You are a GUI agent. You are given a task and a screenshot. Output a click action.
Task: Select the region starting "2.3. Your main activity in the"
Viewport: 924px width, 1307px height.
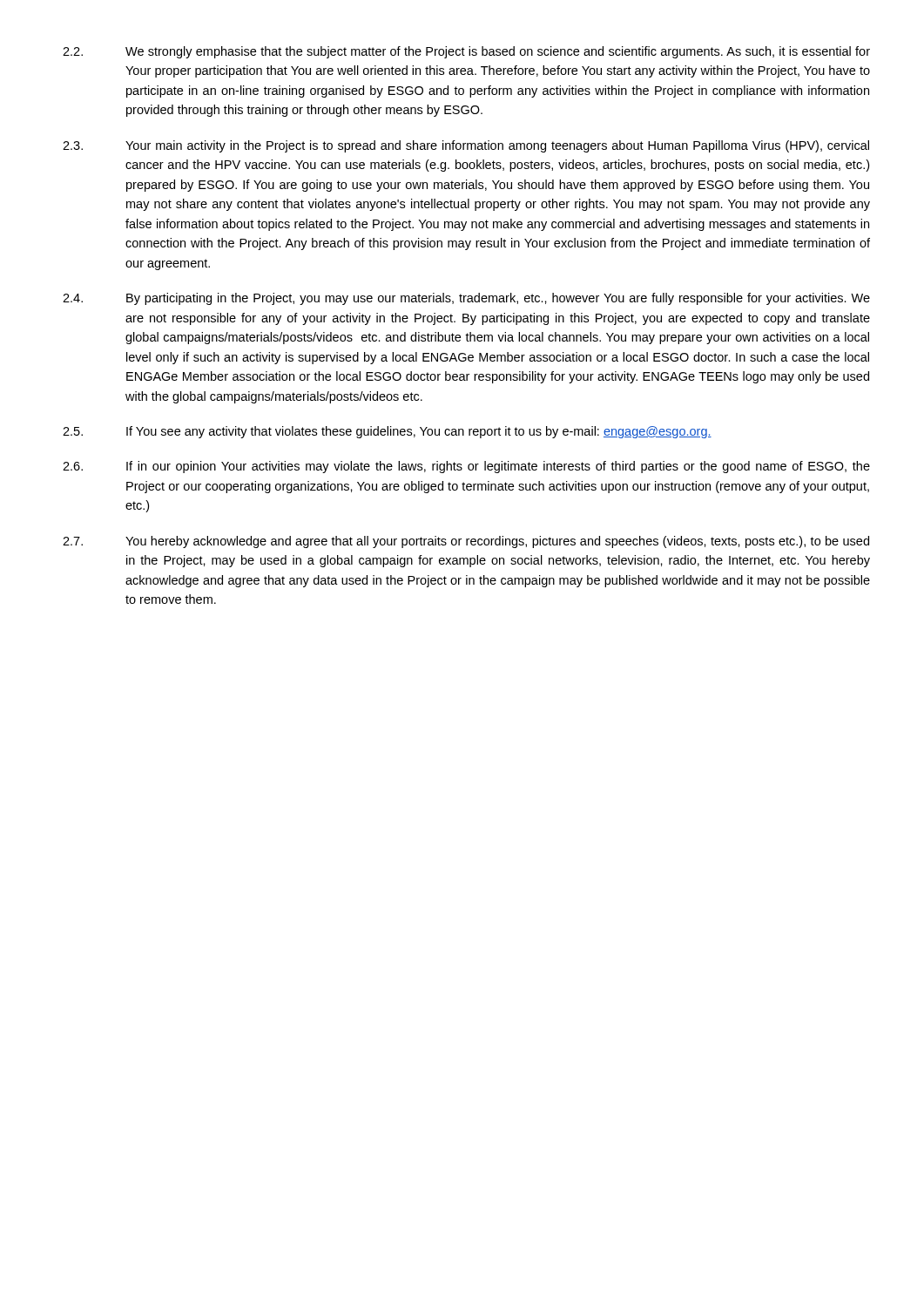466,204
